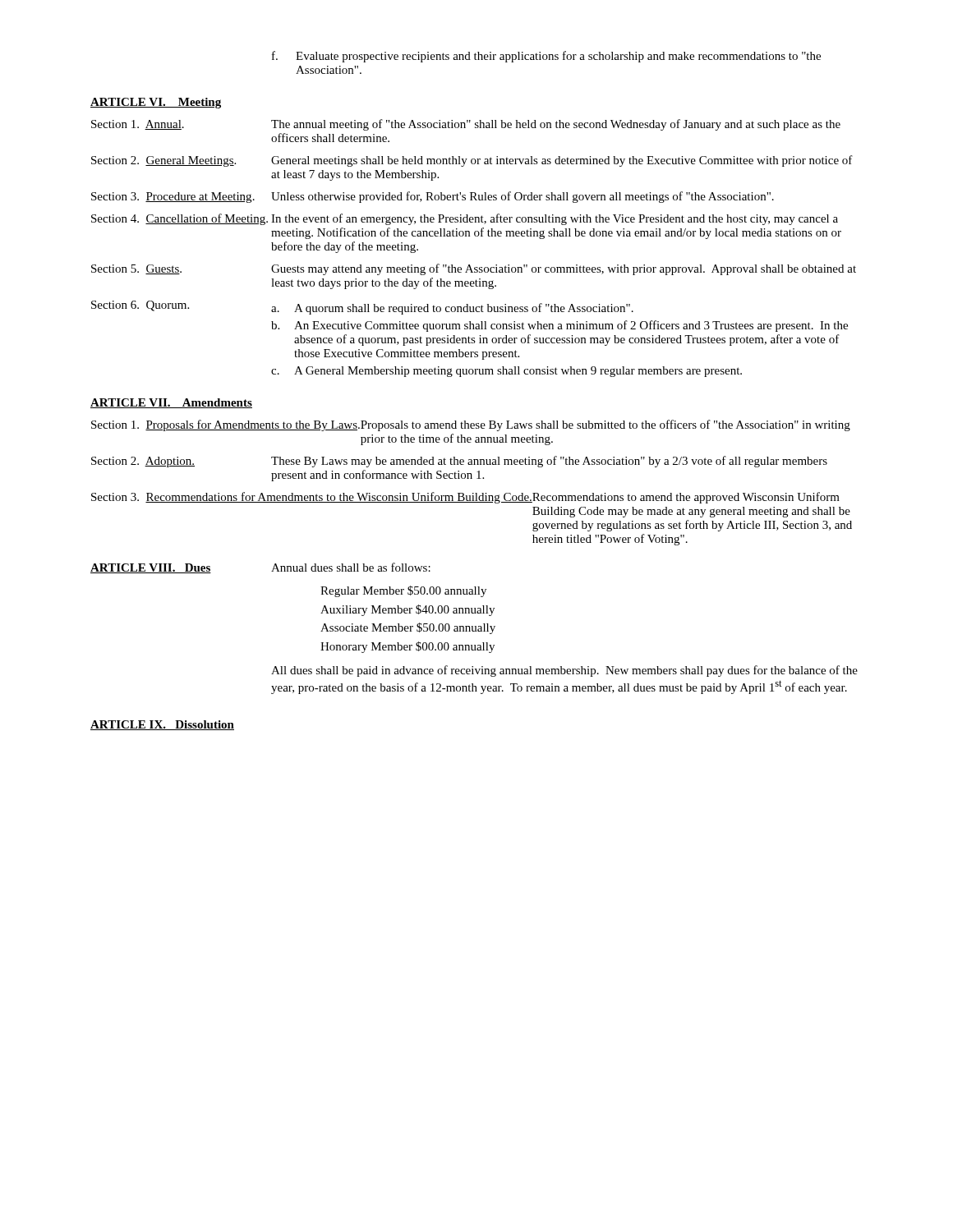Click on the block starting "ARTICLE VII. Amendments"
This screenshot has width=953, height=1232.
point(171,402)
